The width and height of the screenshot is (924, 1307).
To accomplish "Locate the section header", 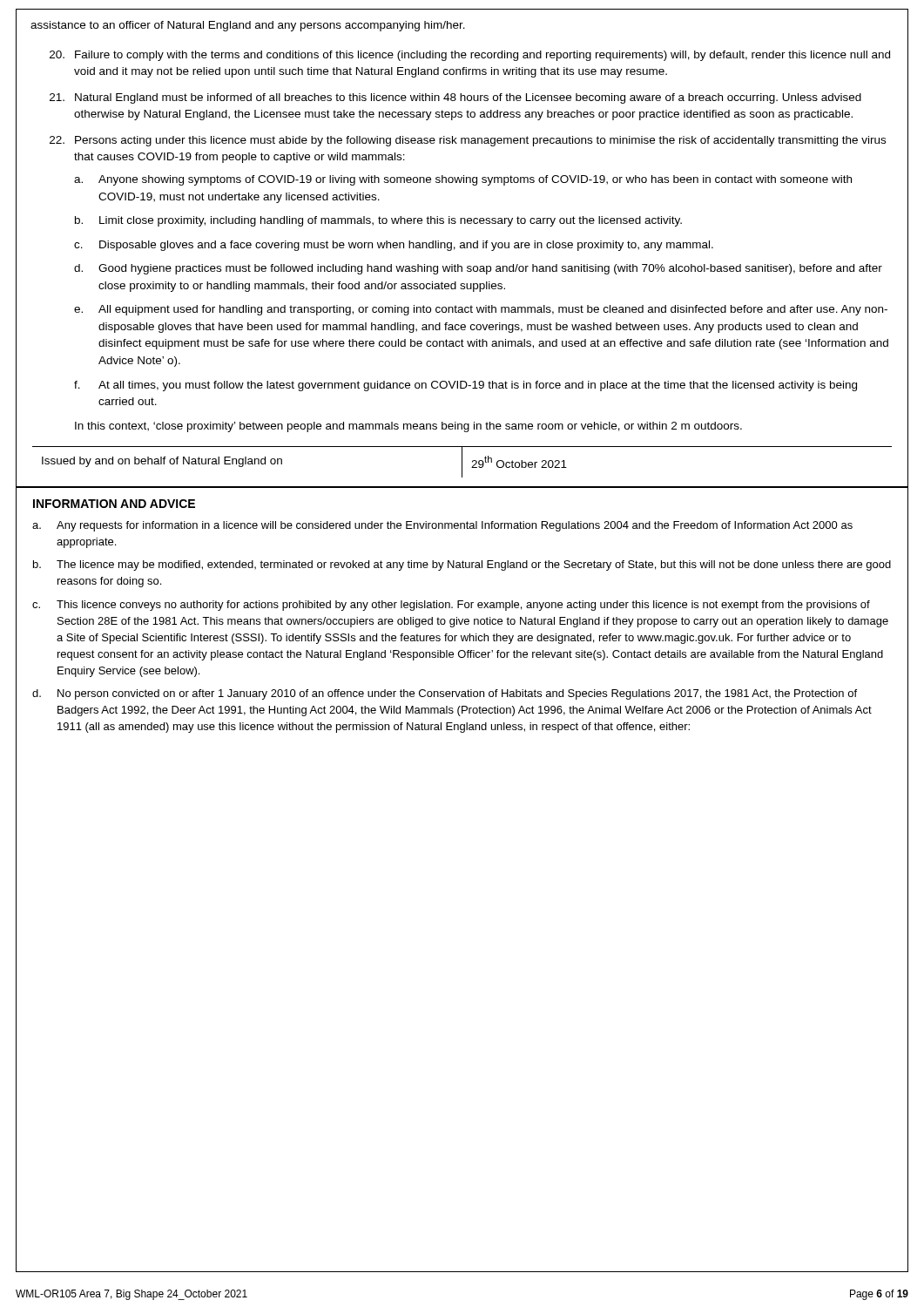I will 114,503.
